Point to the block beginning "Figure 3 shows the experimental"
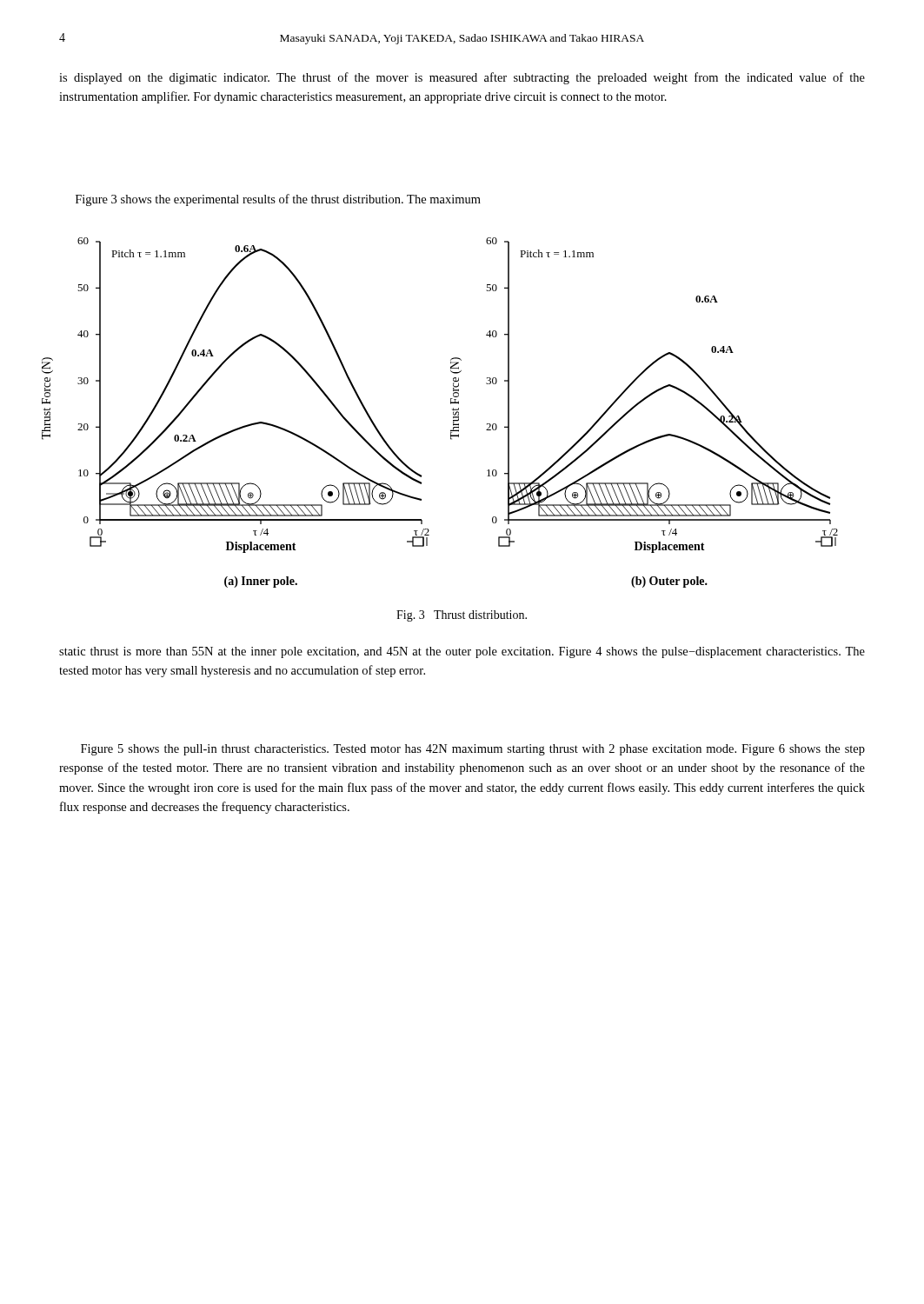 pos(270,199)
